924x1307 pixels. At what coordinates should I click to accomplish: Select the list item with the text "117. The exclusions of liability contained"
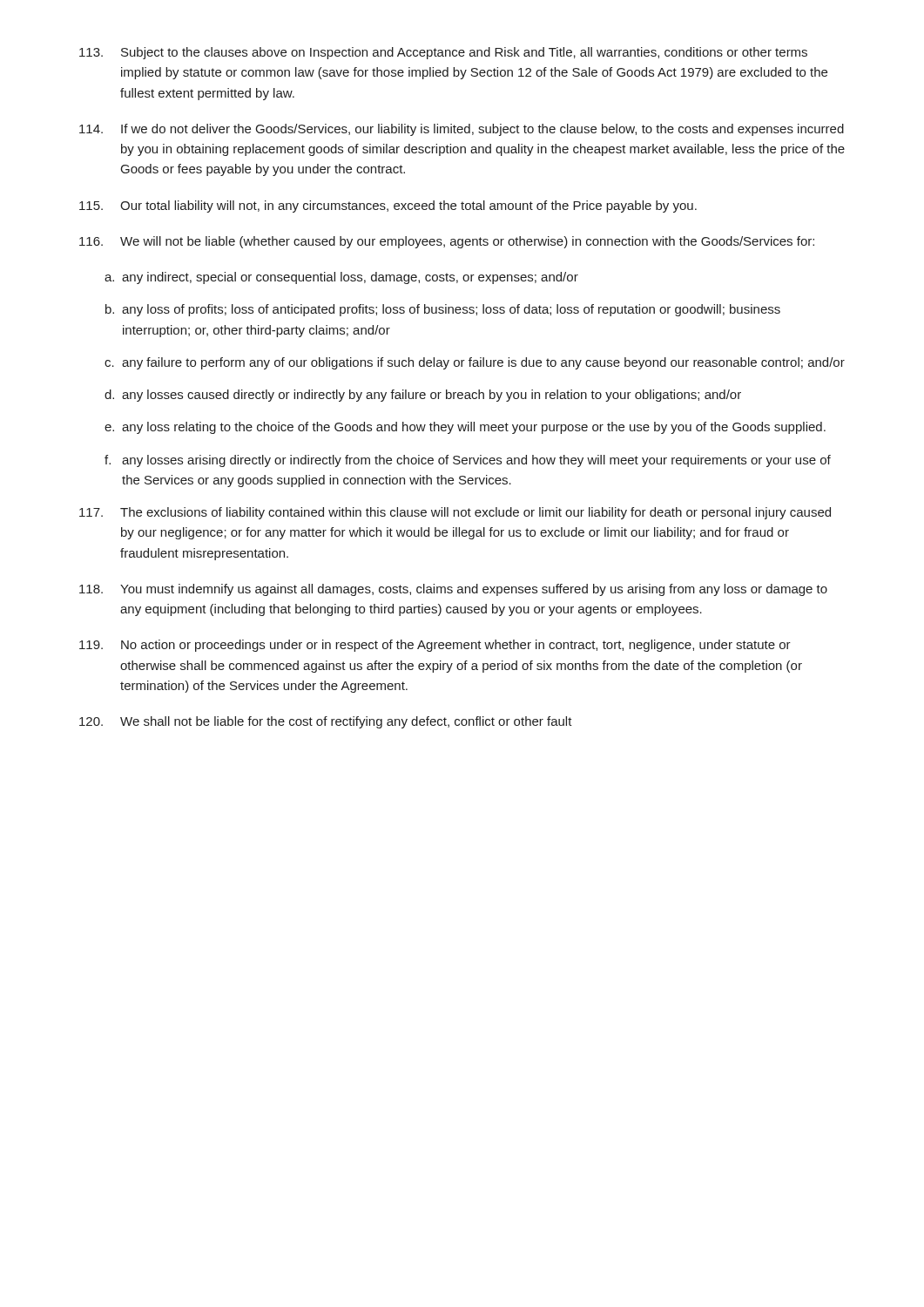(x=462, y=532)
